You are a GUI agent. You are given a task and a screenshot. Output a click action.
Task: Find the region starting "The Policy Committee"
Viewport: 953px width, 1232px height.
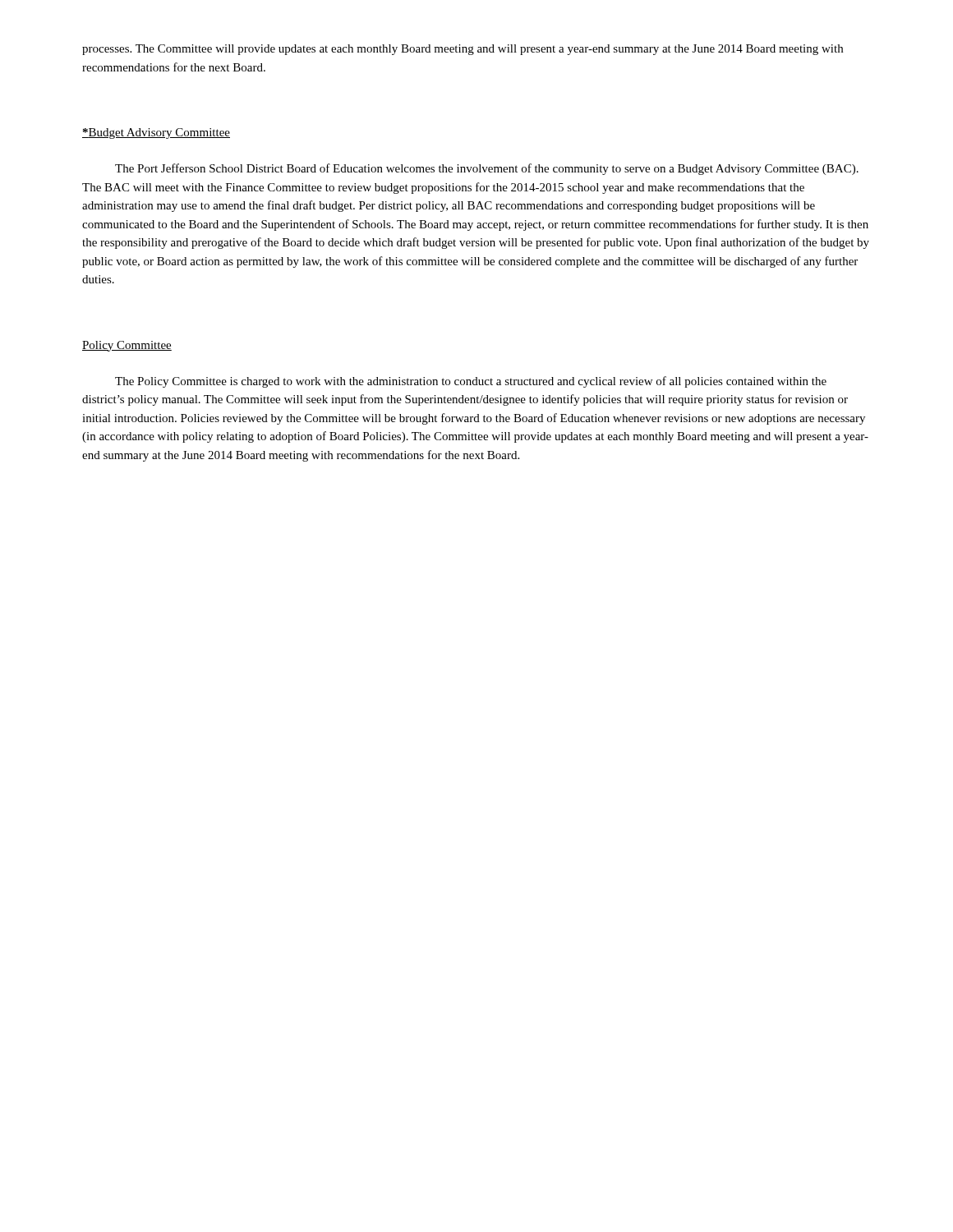coord(475,418)
